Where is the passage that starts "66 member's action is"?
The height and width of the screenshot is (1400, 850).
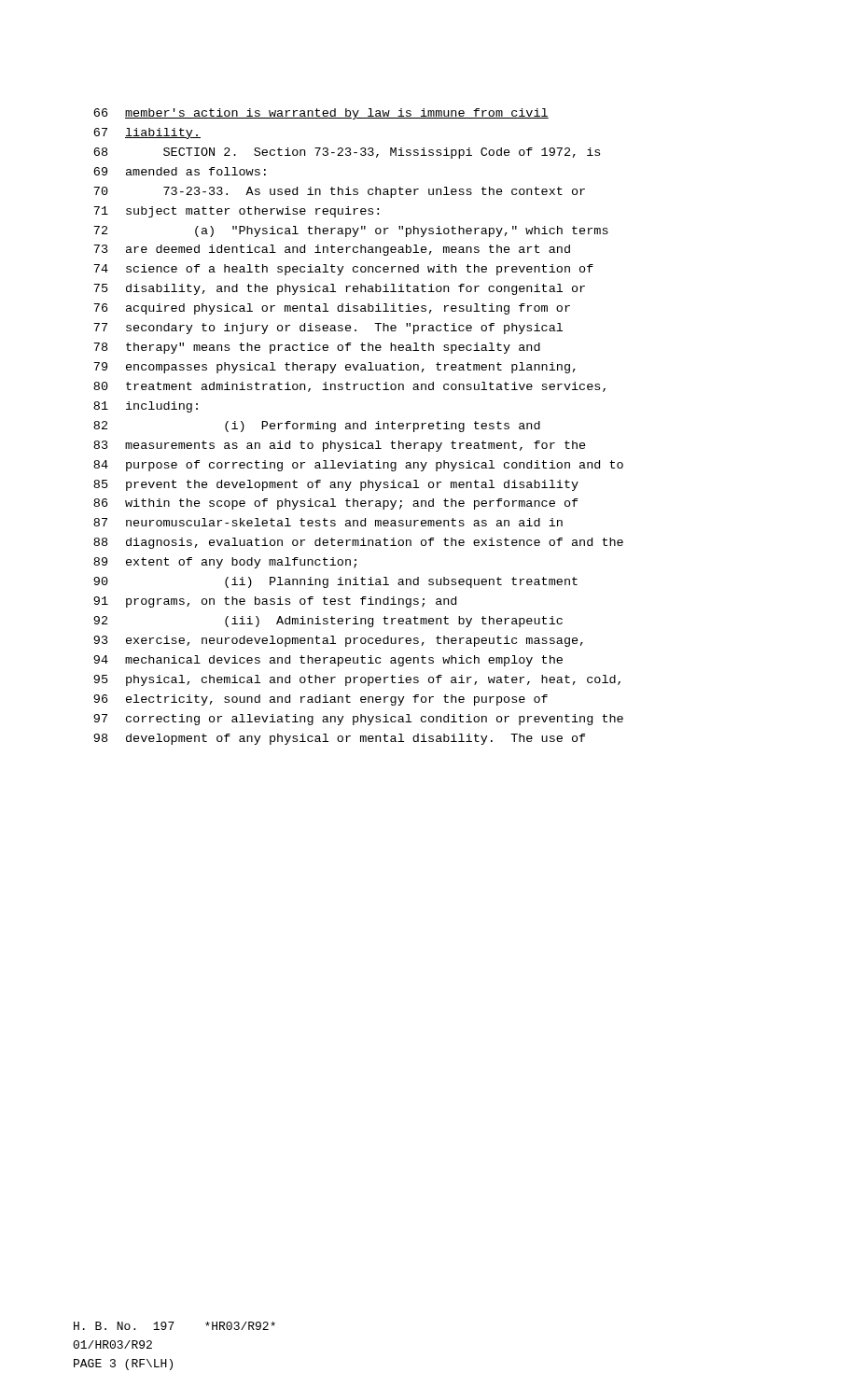click(430, 114)
